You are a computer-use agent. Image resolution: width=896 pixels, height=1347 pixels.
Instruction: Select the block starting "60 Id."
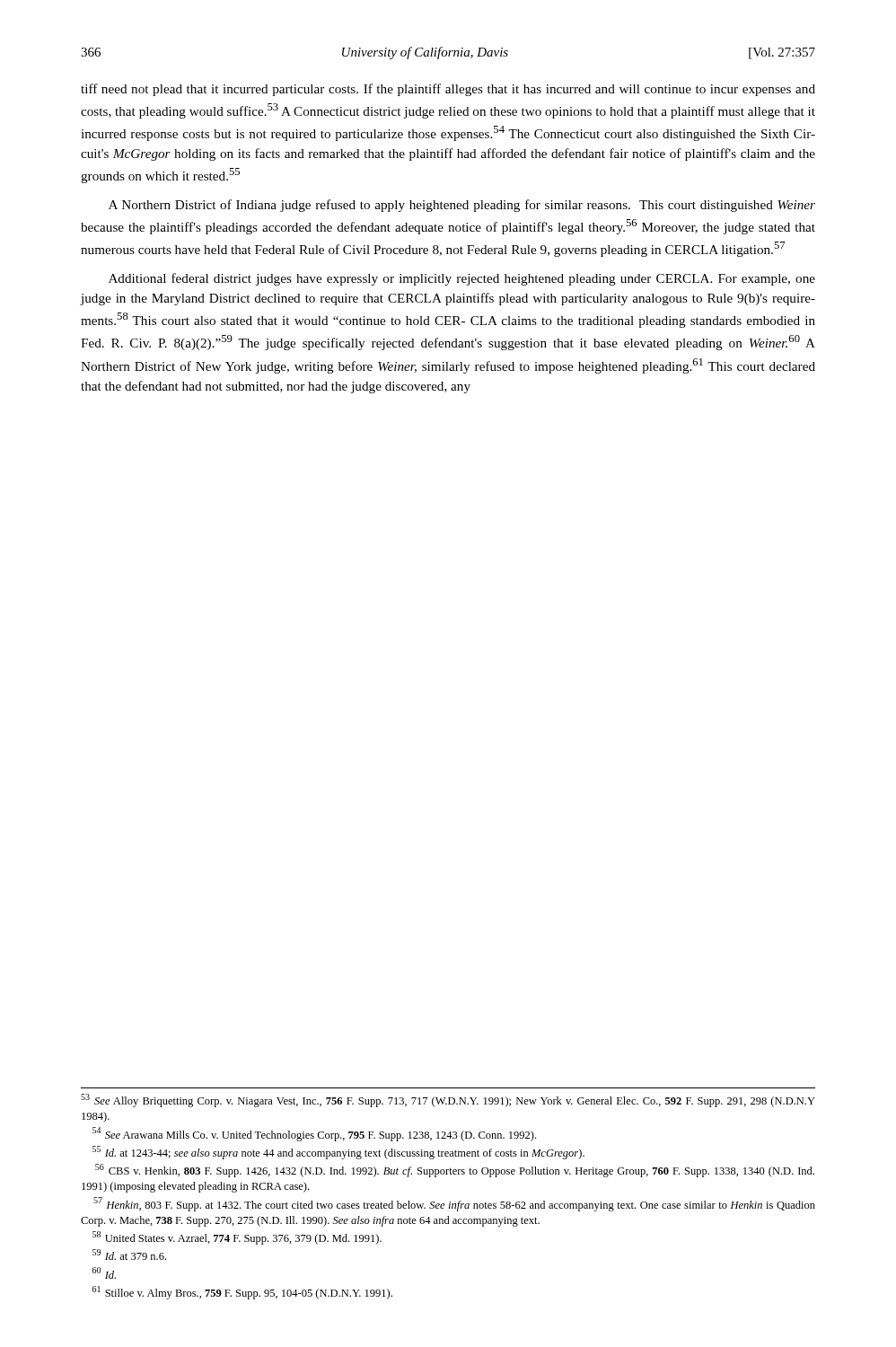tap(99, 1274)
